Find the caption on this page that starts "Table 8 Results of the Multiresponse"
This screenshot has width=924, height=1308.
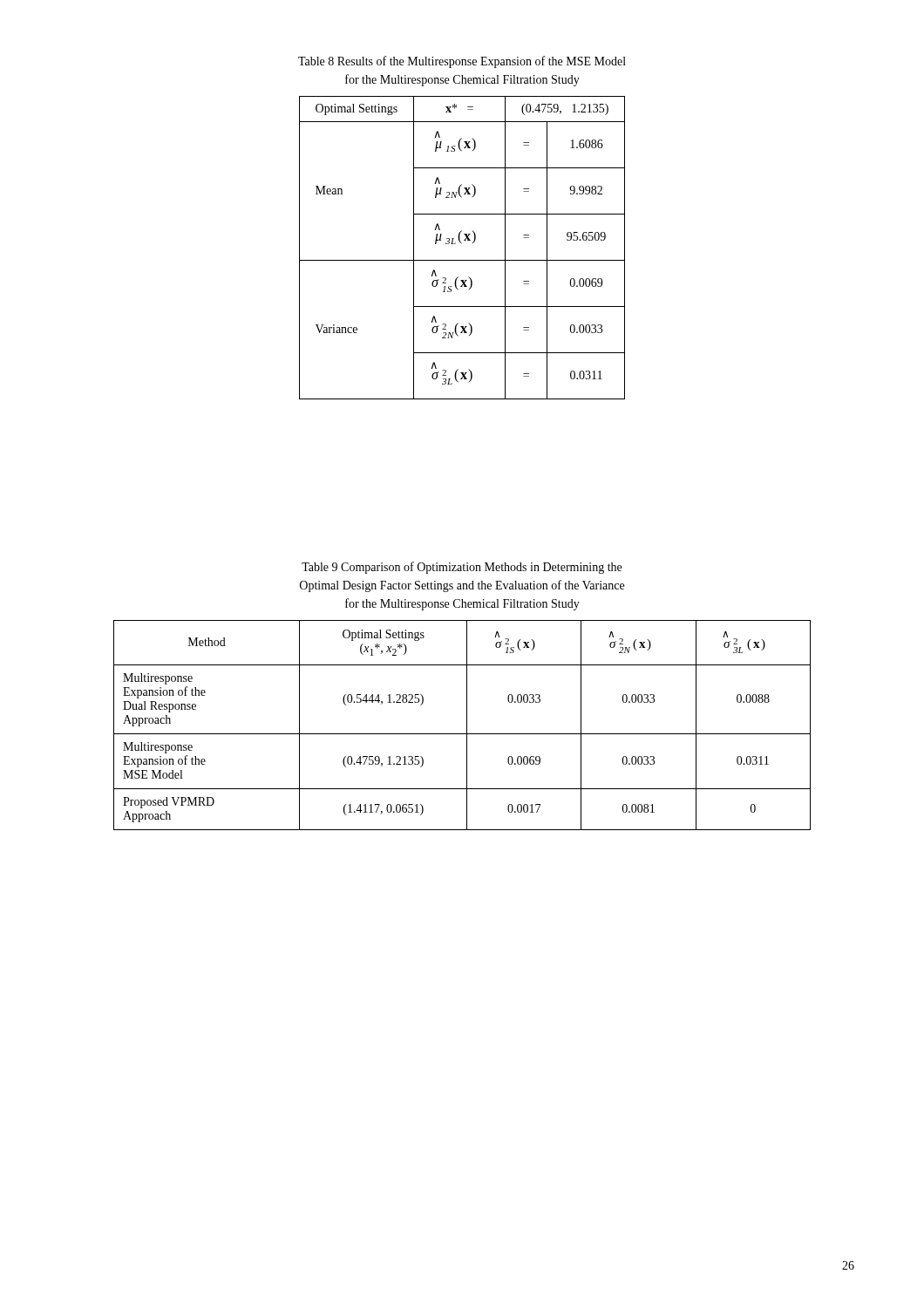pos(462,71)
